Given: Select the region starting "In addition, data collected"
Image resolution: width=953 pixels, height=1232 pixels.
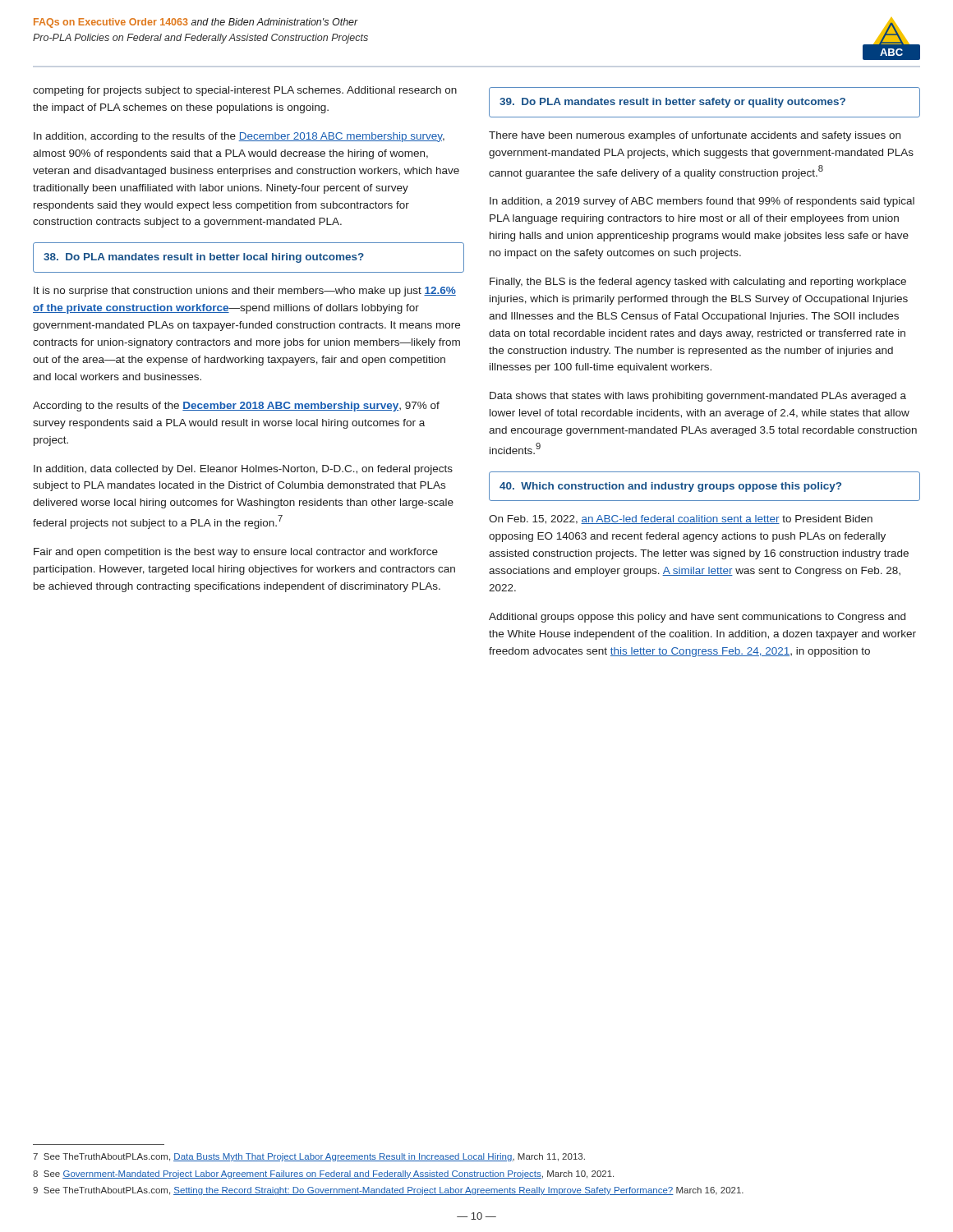Looking at the screenshot, I should click(x=243, y=495).
